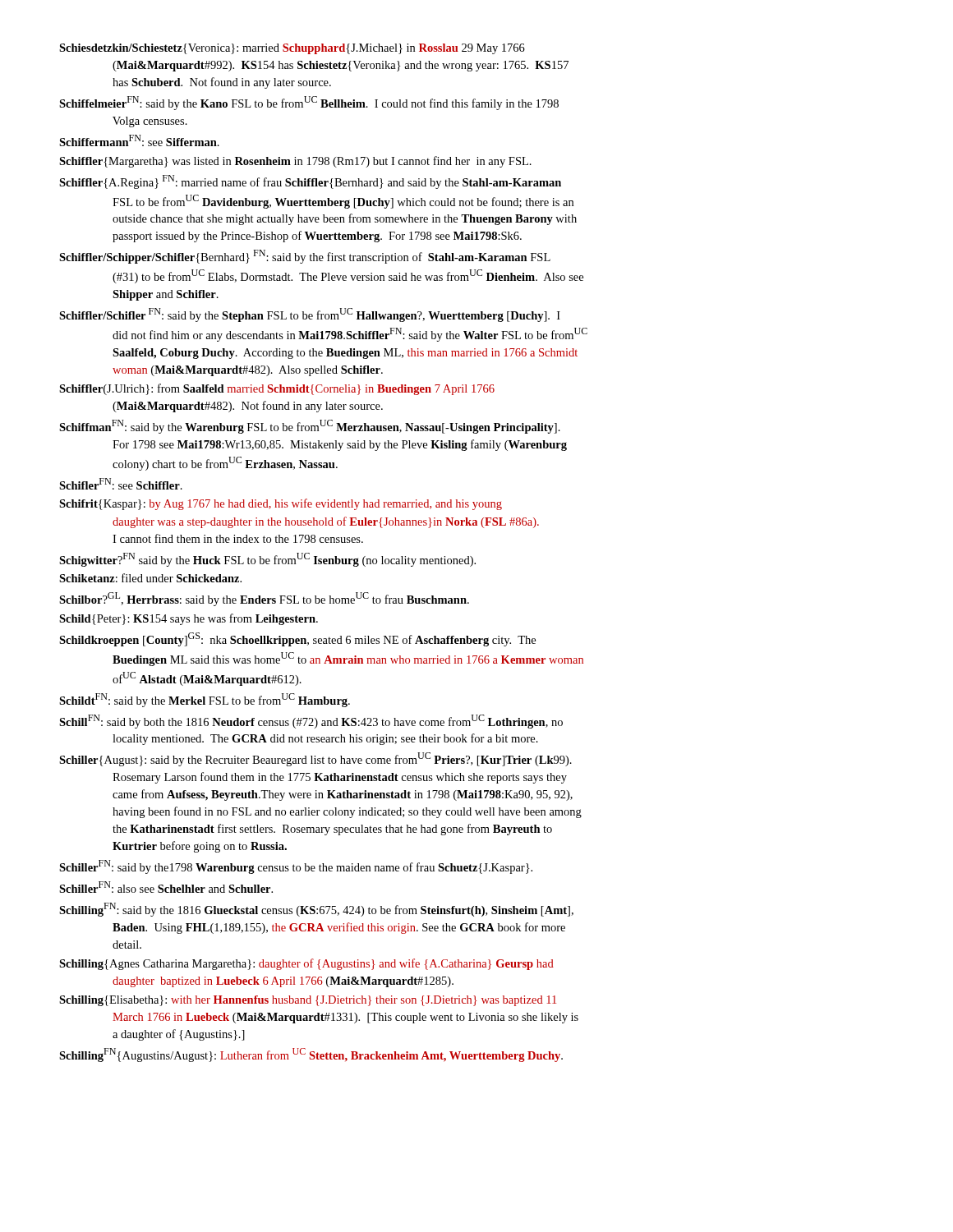Where is the passage that starts "SchillingFN{Augustins/August}: Lutheran from UC Stetten,"?
Screen dimensions: 1232x953
[x=311, y=1054]
